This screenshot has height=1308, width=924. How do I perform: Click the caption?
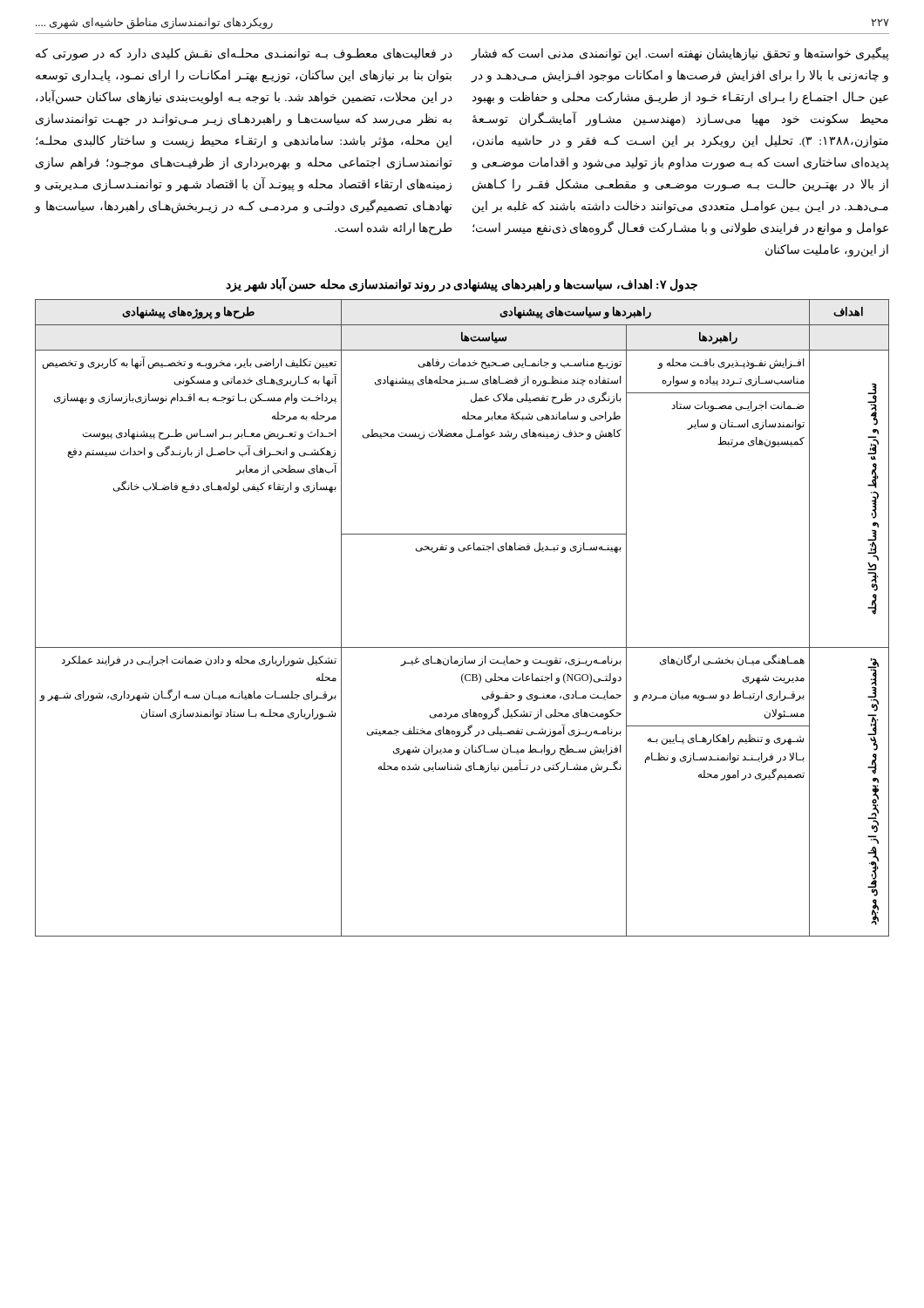tap(462, 284)
